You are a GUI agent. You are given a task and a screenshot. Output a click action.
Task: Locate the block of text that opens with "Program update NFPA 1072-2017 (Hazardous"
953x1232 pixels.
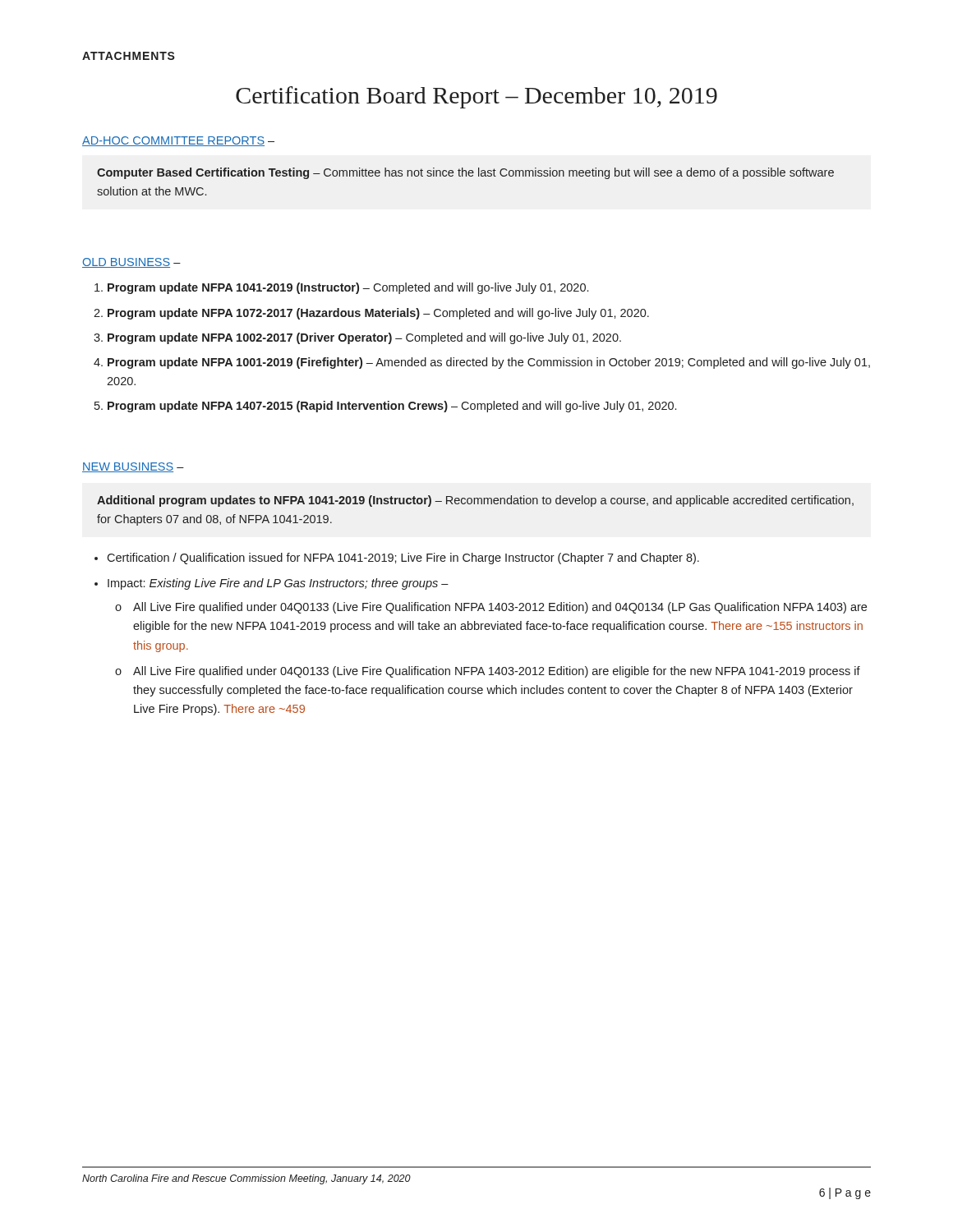coord(378,313)
